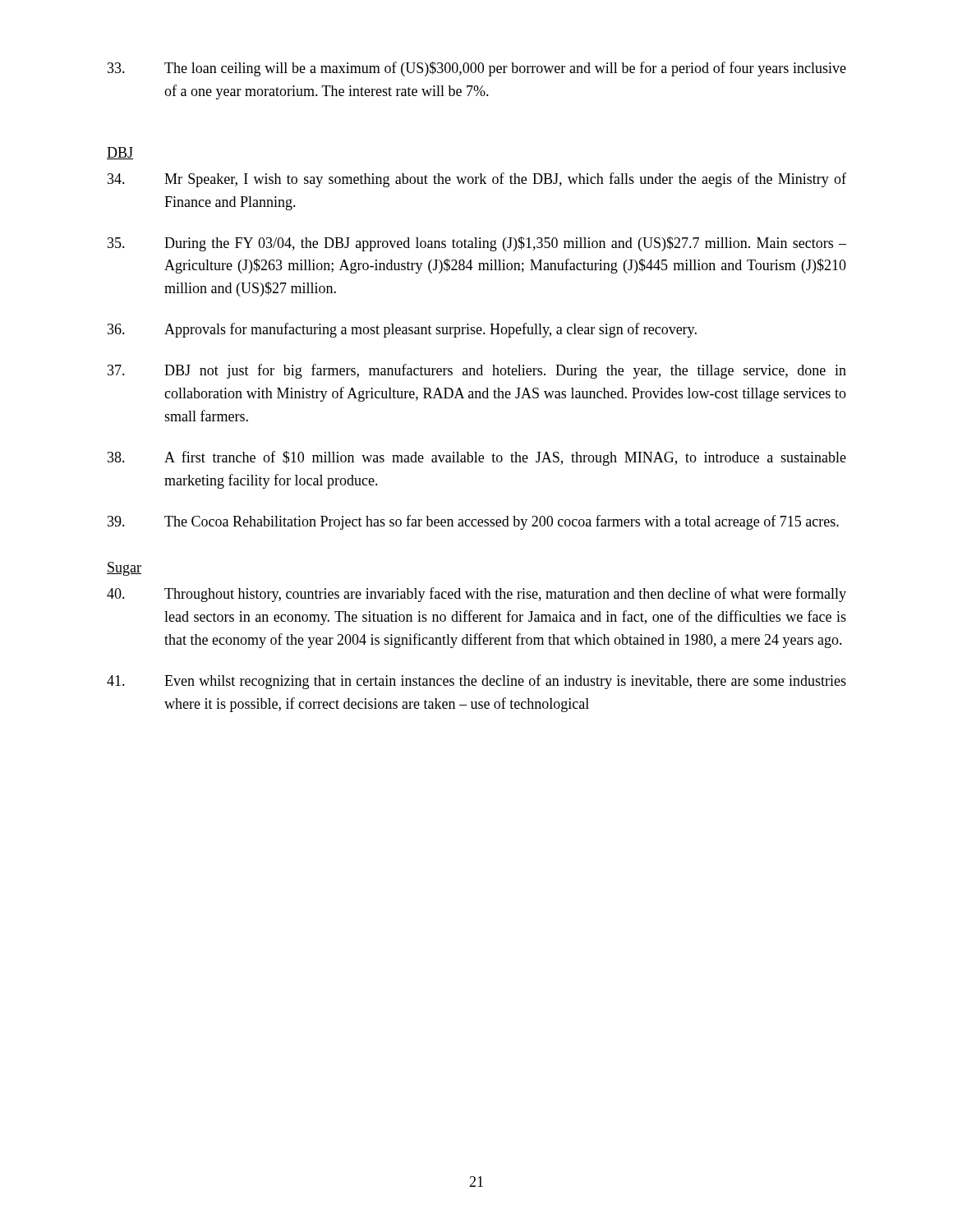Image resolution: width=953 pixels, height=1232 pixels.
Task: Locate the block of text that opens with "33. The loan ceiling will be a"
Action: click(x=476, y=80)
